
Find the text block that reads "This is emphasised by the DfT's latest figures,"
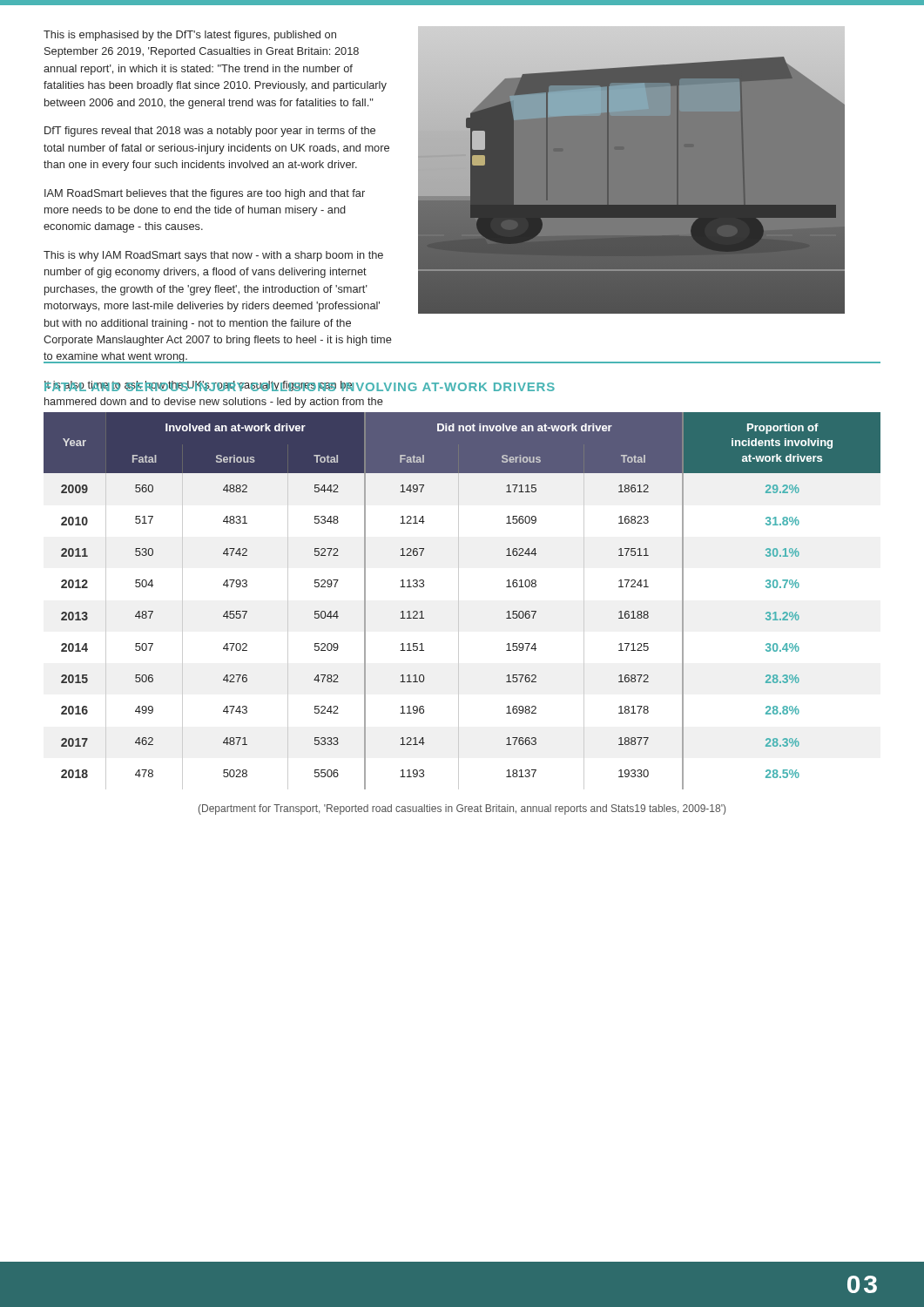click(190, 36)
